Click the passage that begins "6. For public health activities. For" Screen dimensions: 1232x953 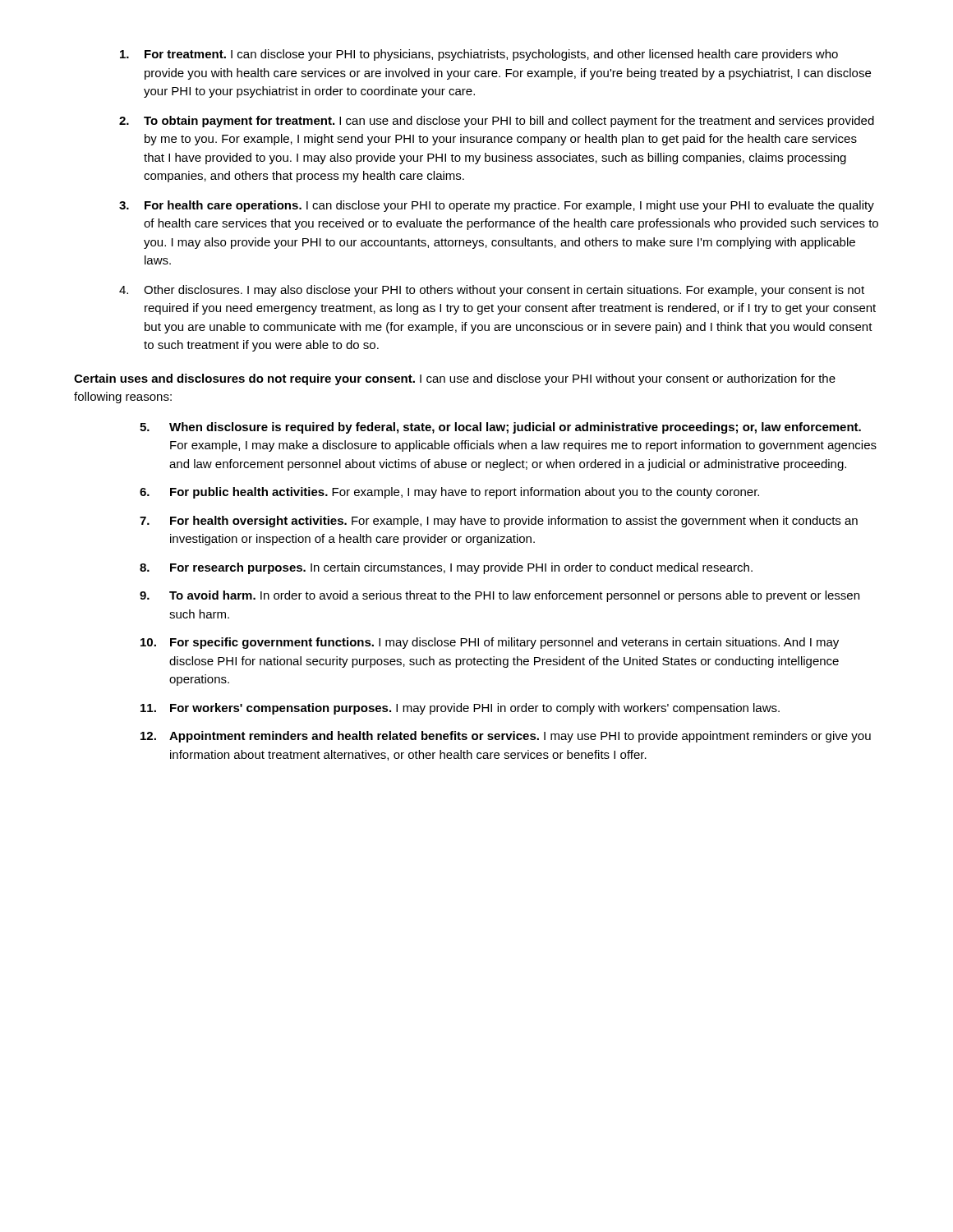point(509,492)
